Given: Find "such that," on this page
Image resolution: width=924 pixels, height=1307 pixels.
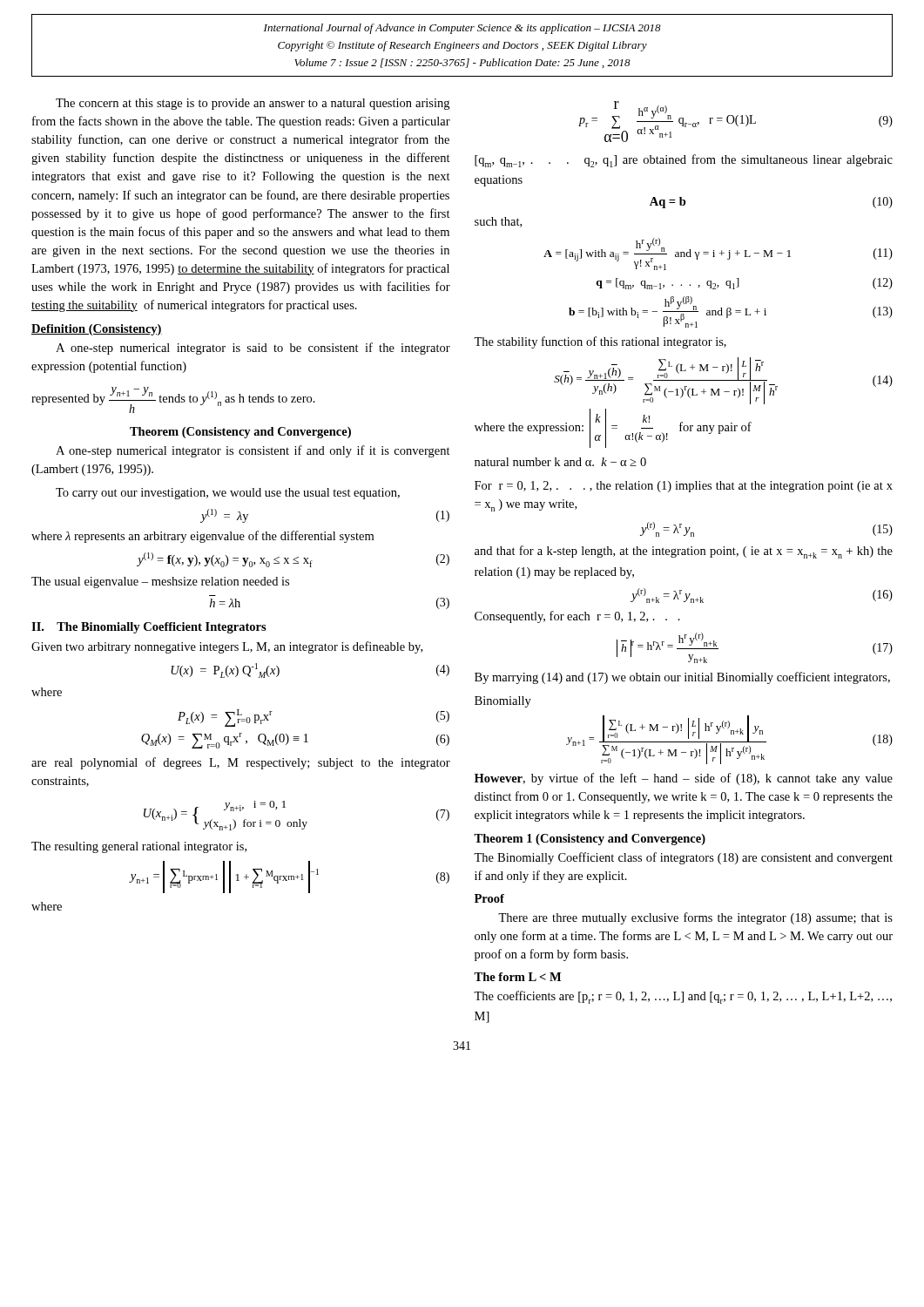Looking at the screenshot, I should pos(498,222).
